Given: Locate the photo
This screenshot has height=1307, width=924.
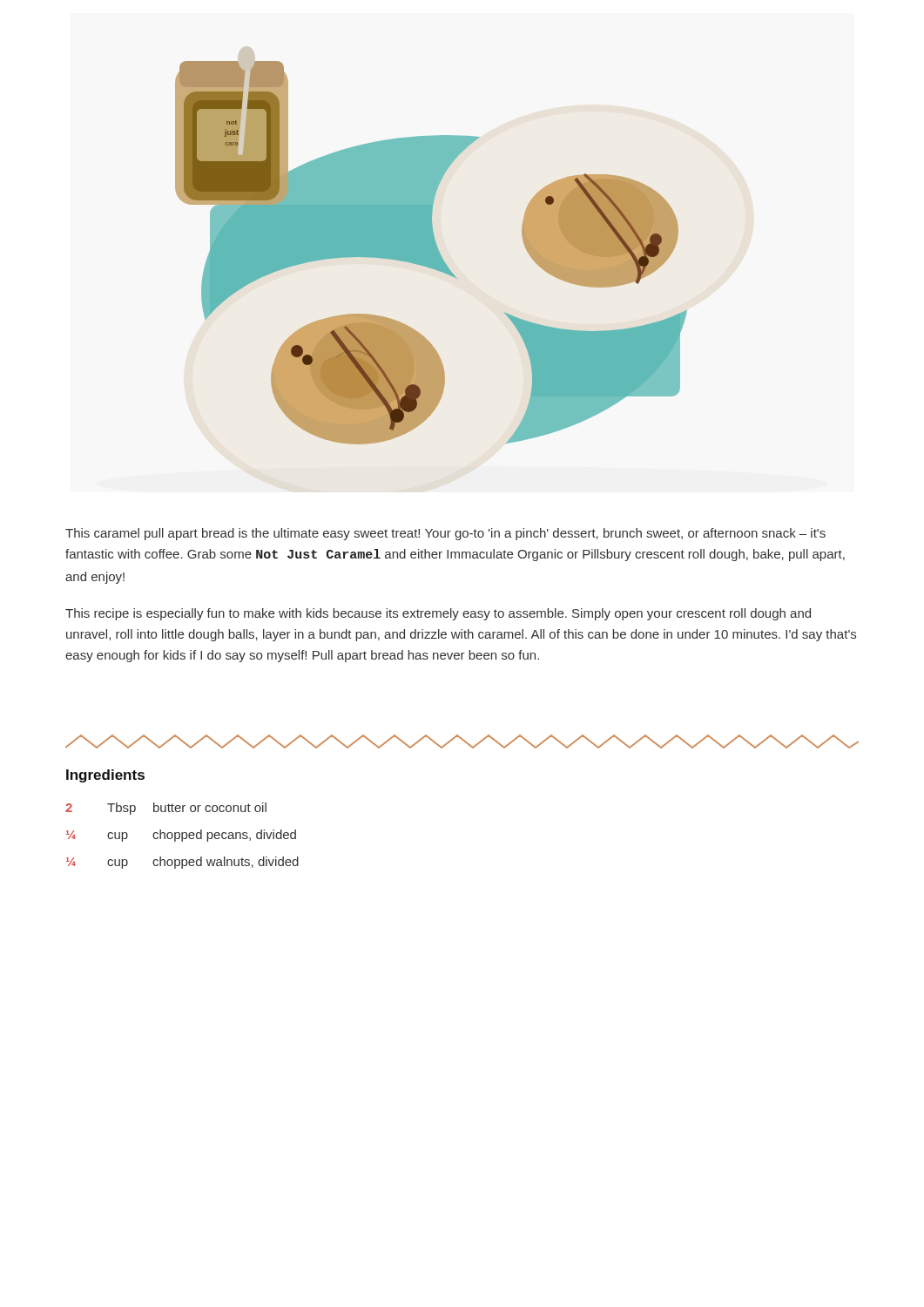Looking at the screenshot, I should [462, 253].
